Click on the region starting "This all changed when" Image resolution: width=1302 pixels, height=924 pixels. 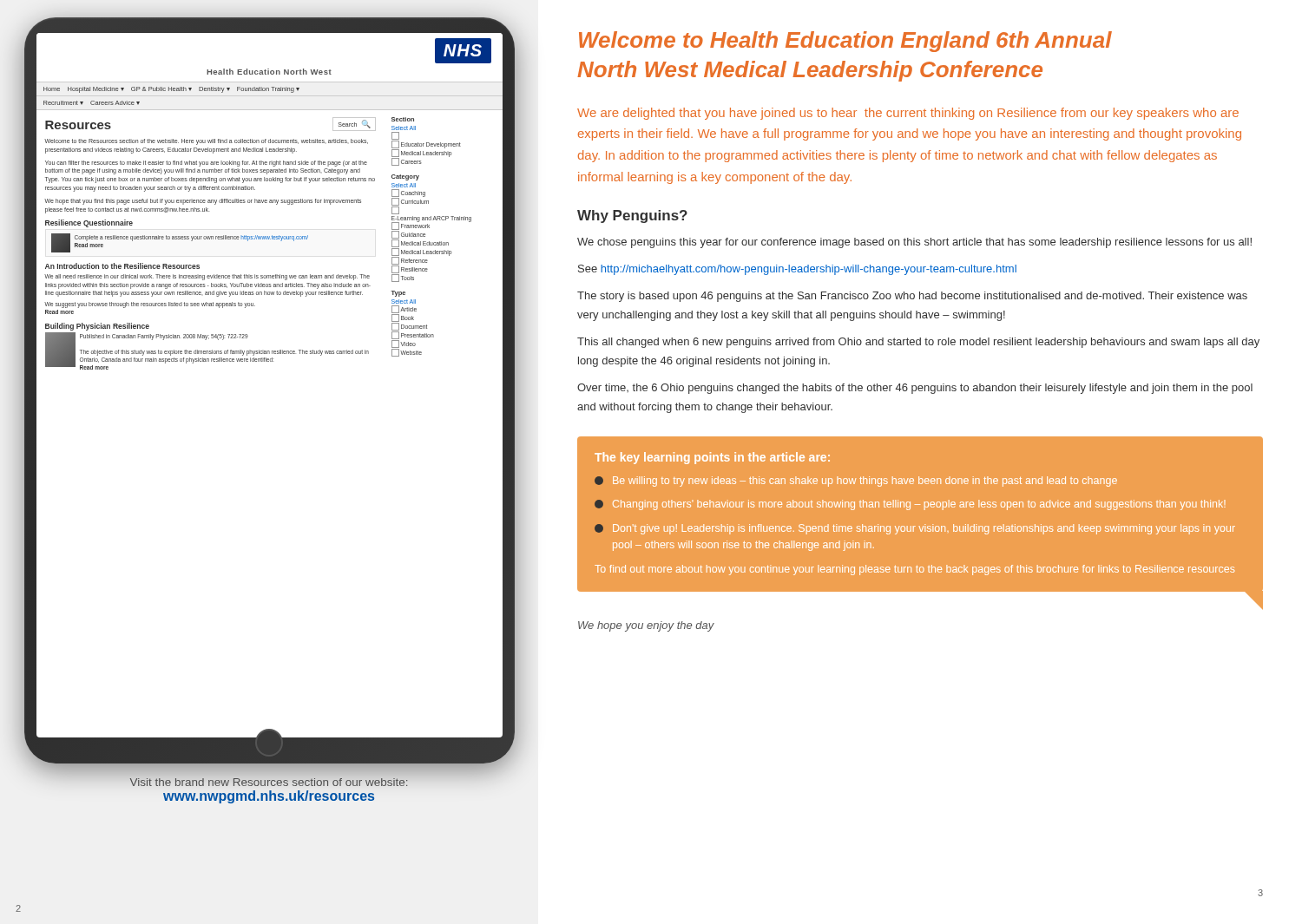click(x=918, y=351)
